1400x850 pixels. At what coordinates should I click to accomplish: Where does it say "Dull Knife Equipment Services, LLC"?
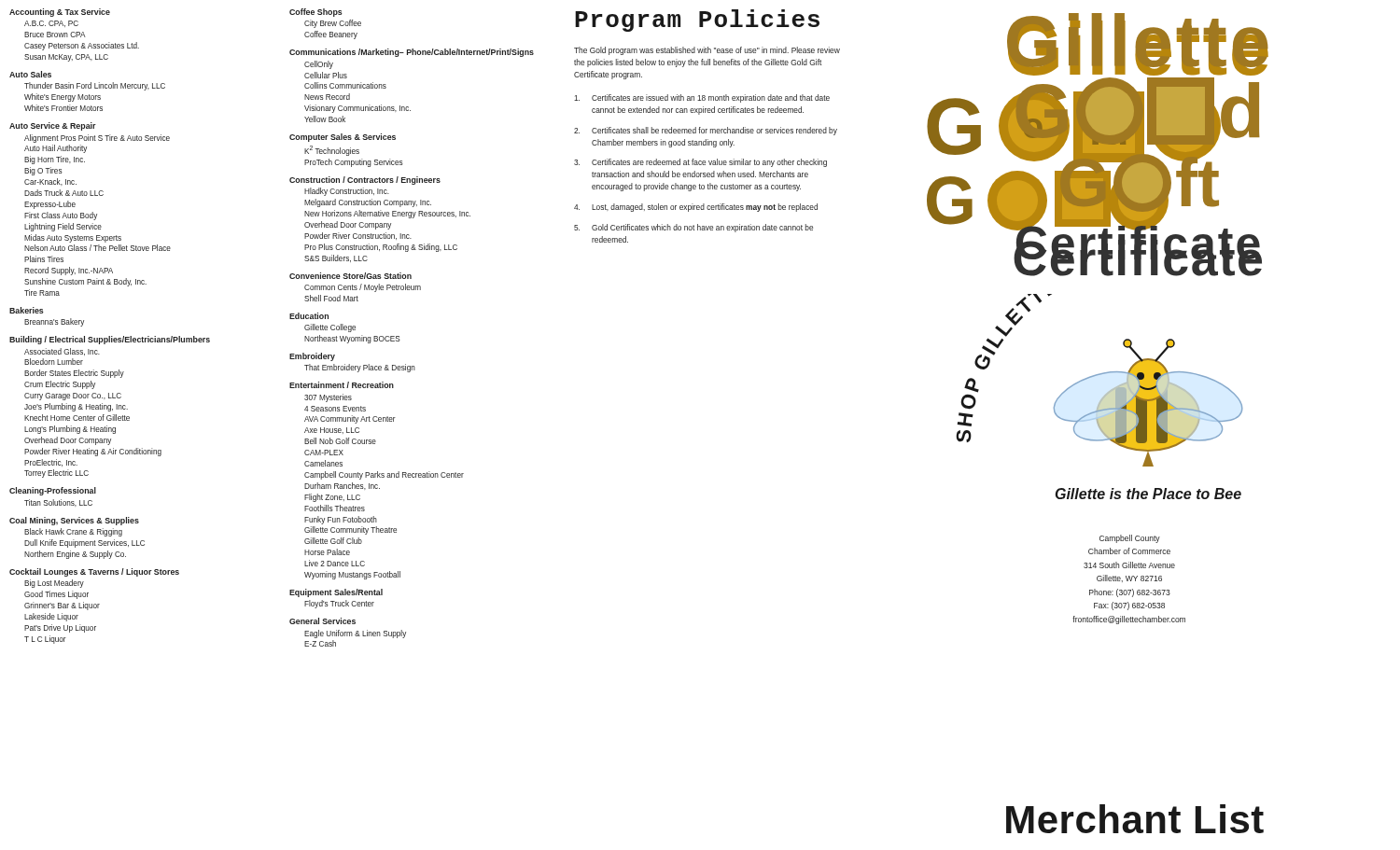coord(85,543)
